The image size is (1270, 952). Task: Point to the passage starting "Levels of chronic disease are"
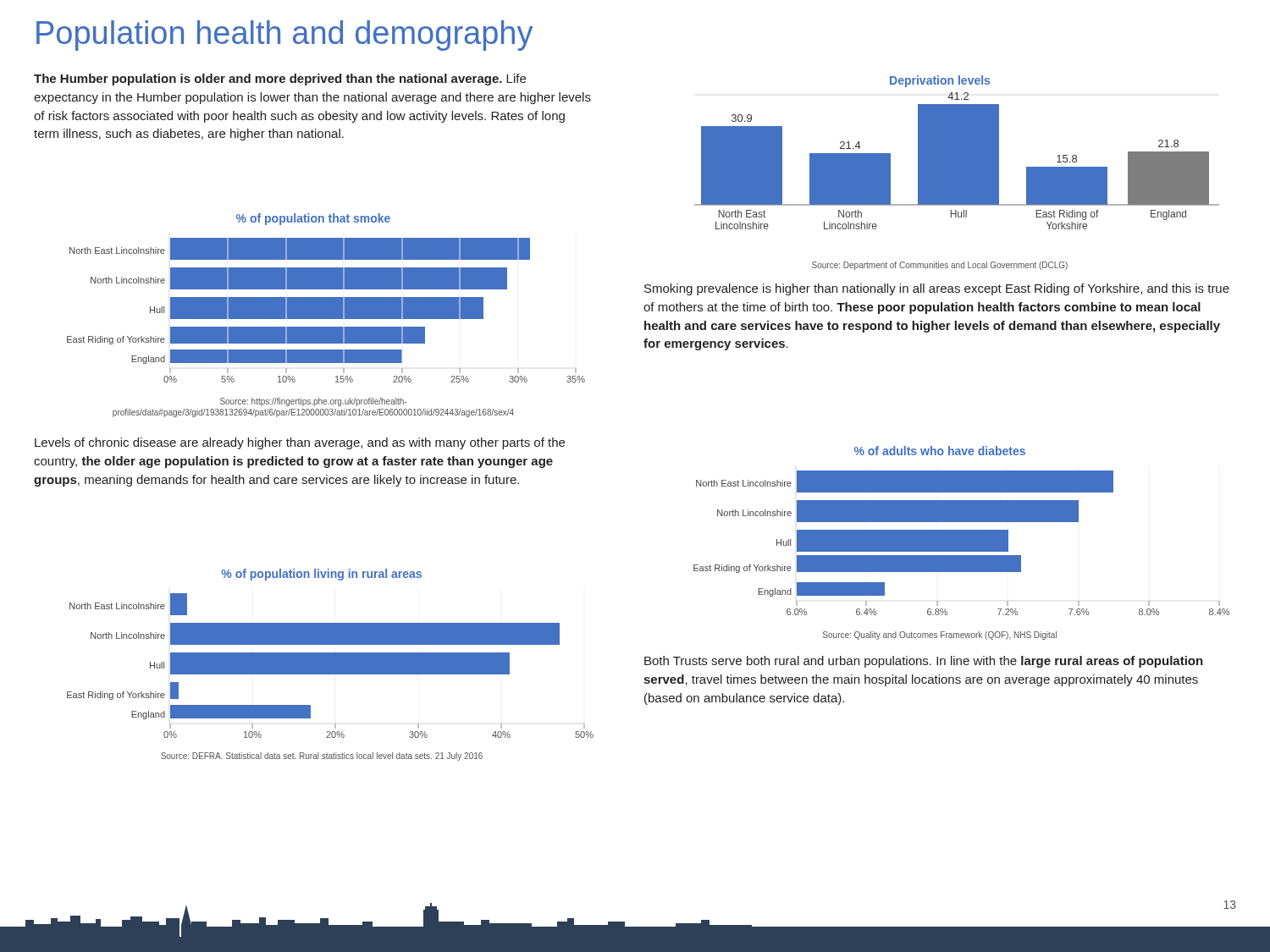tap(300, 461)
